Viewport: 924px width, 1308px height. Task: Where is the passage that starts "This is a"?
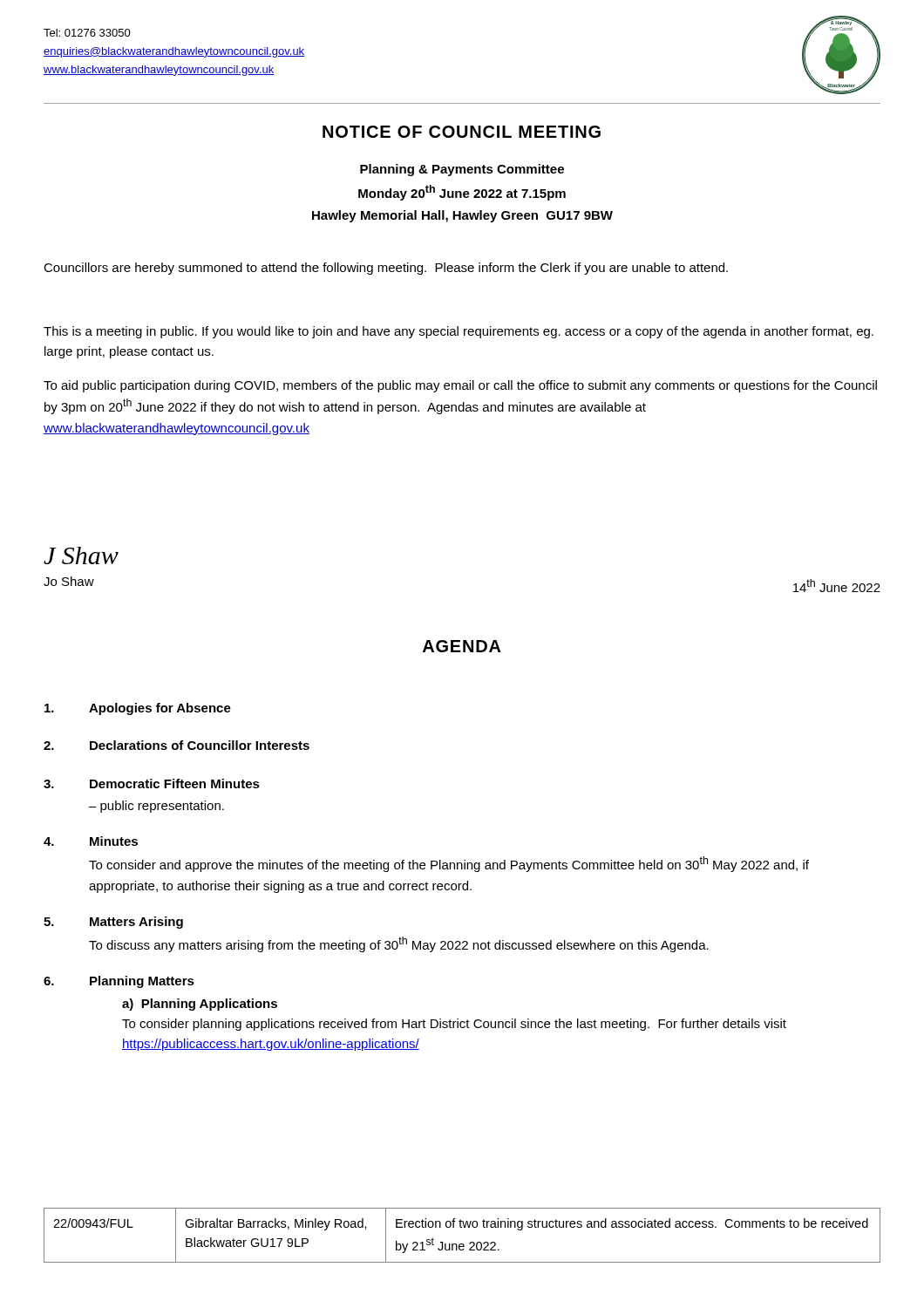459,341
